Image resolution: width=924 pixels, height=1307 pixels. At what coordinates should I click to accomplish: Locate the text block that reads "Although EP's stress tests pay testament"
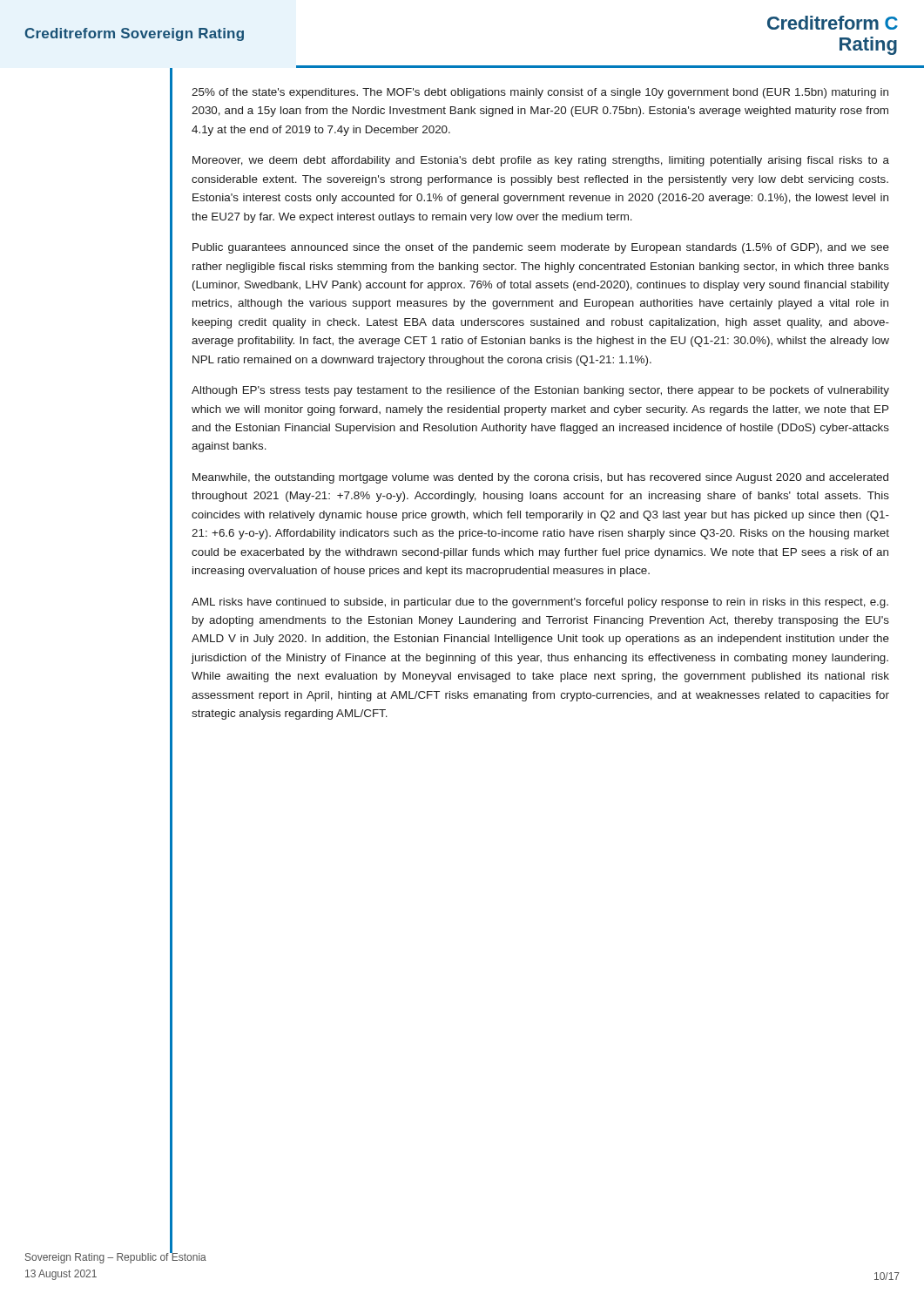click(x=540, y=418)
